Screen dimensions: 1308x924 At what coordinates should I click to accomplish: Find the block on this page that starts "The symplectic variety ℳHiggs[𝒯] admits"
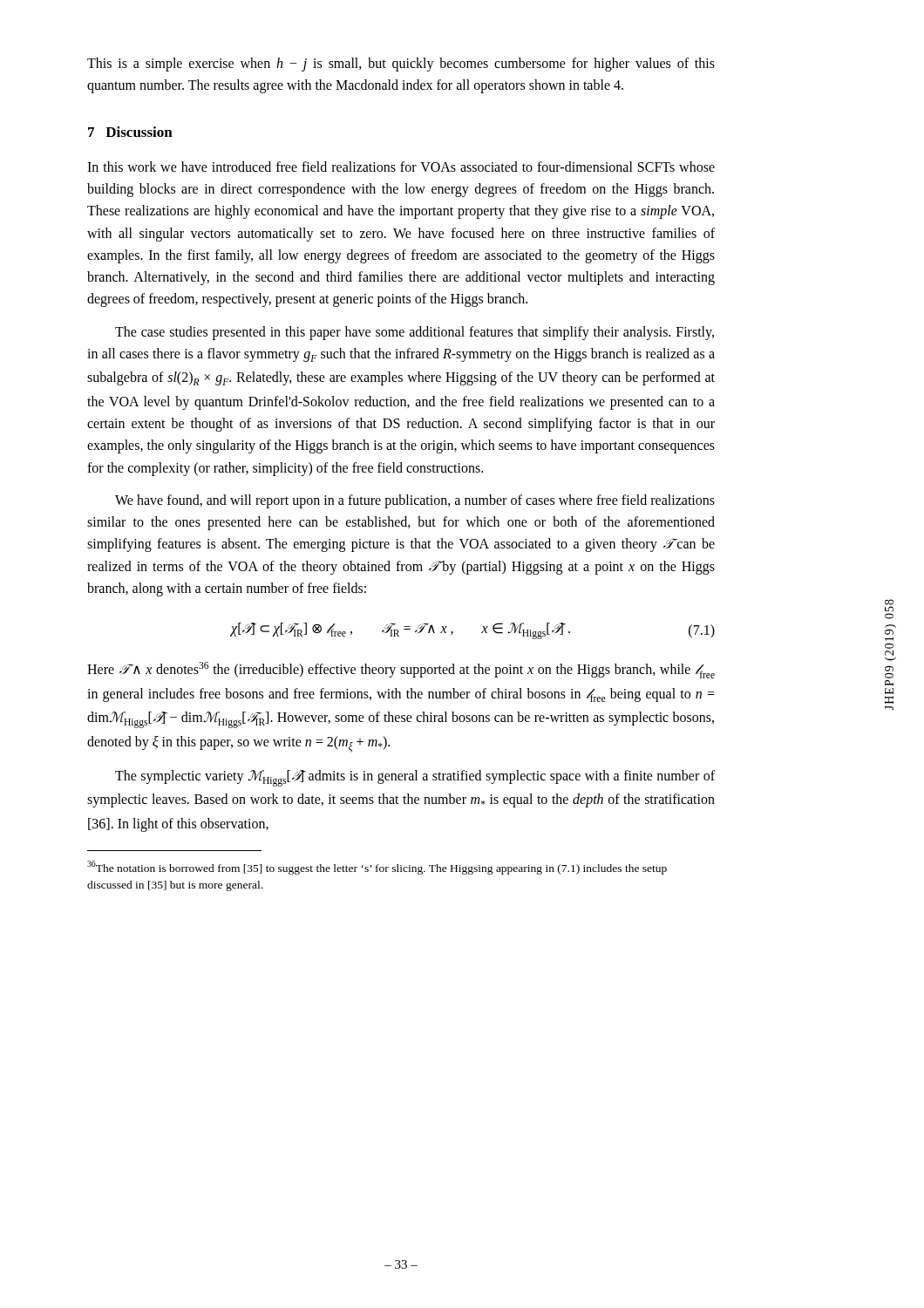pos(401,800)
